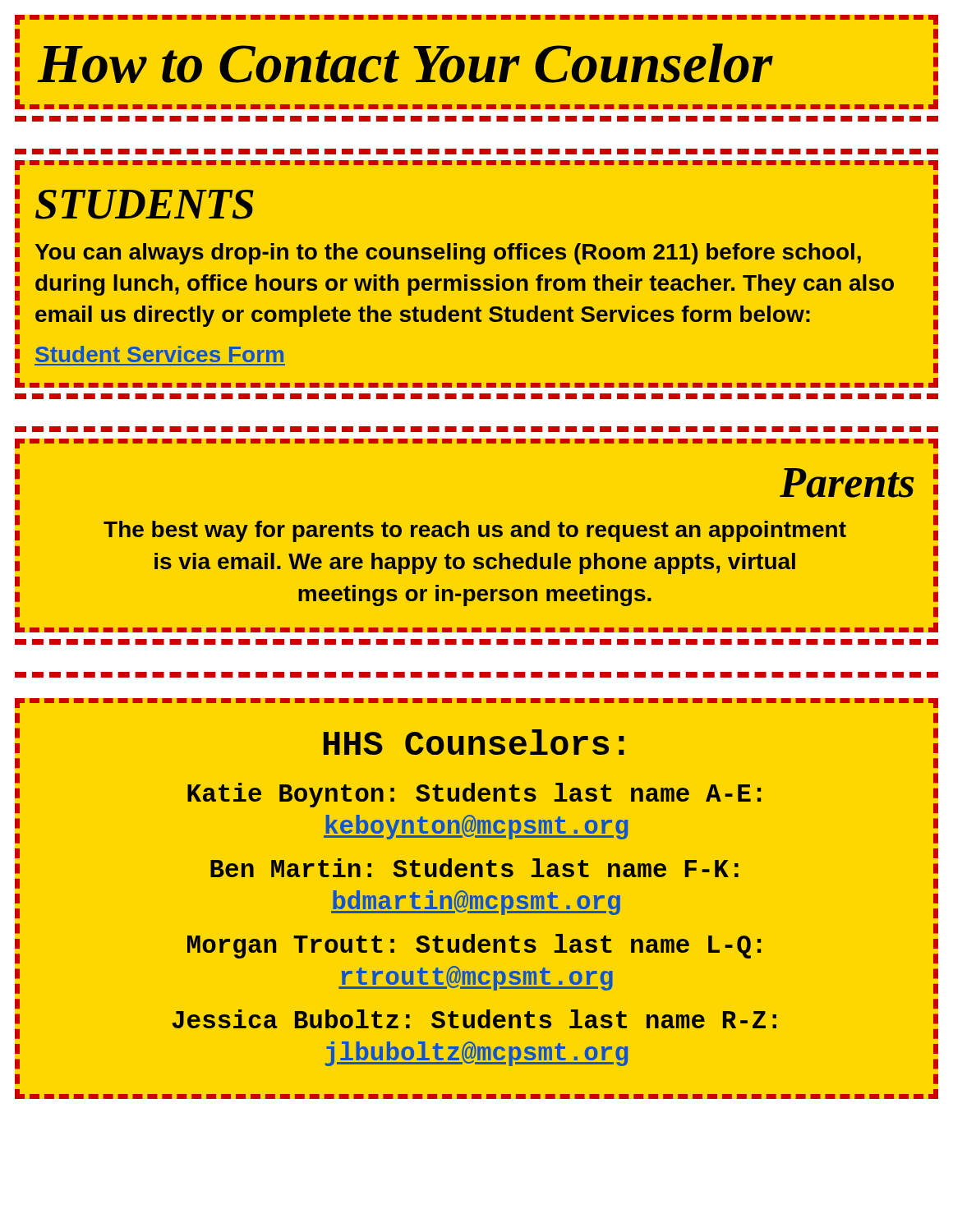The image size is (953, 1232).
Task: Select the passage starting "HHS Counselors: Katie Boynton: Students last"
Action: (476, 897)
